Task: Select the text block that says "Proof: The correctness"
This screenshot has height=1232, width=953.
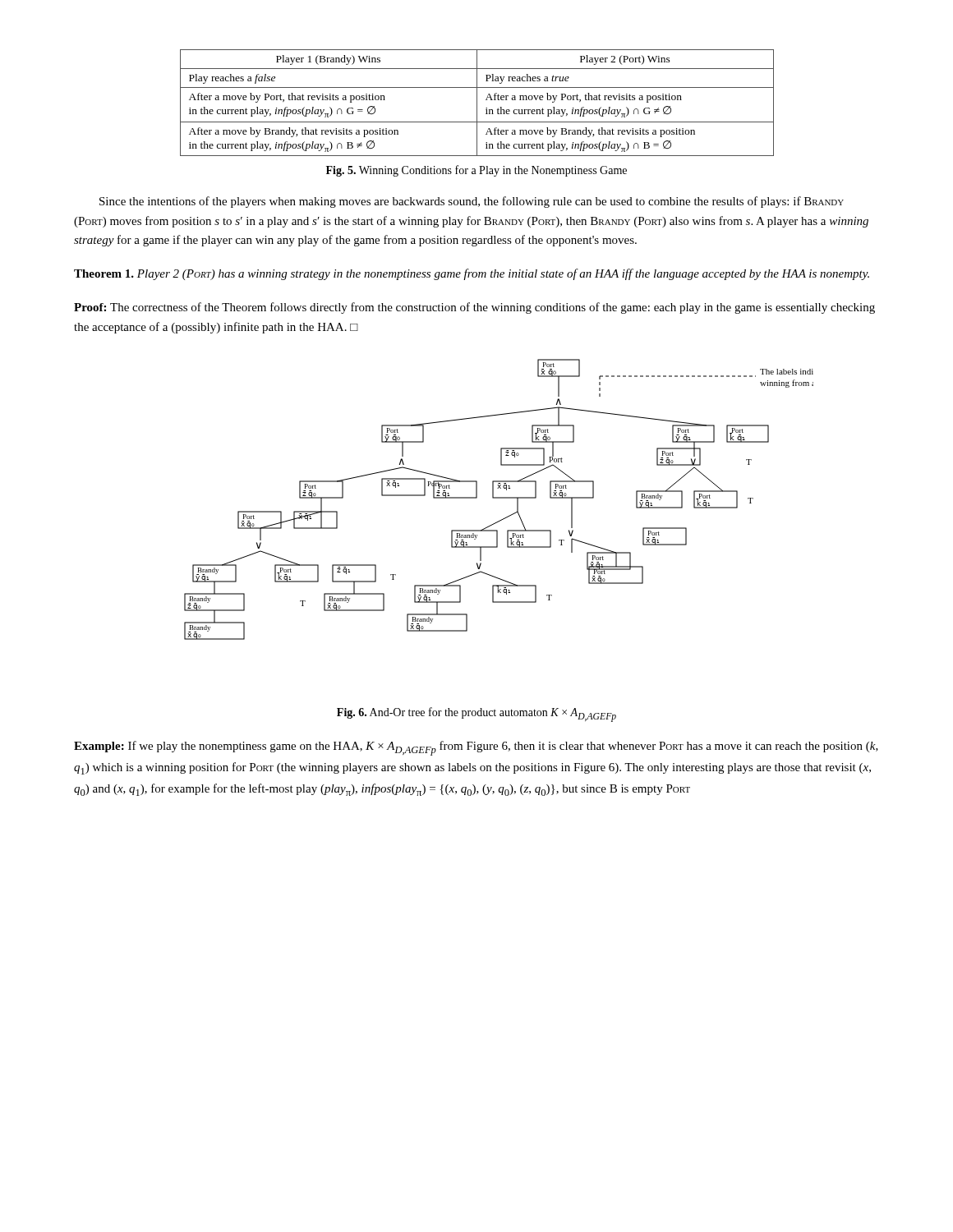Action: tap(474, 317)
